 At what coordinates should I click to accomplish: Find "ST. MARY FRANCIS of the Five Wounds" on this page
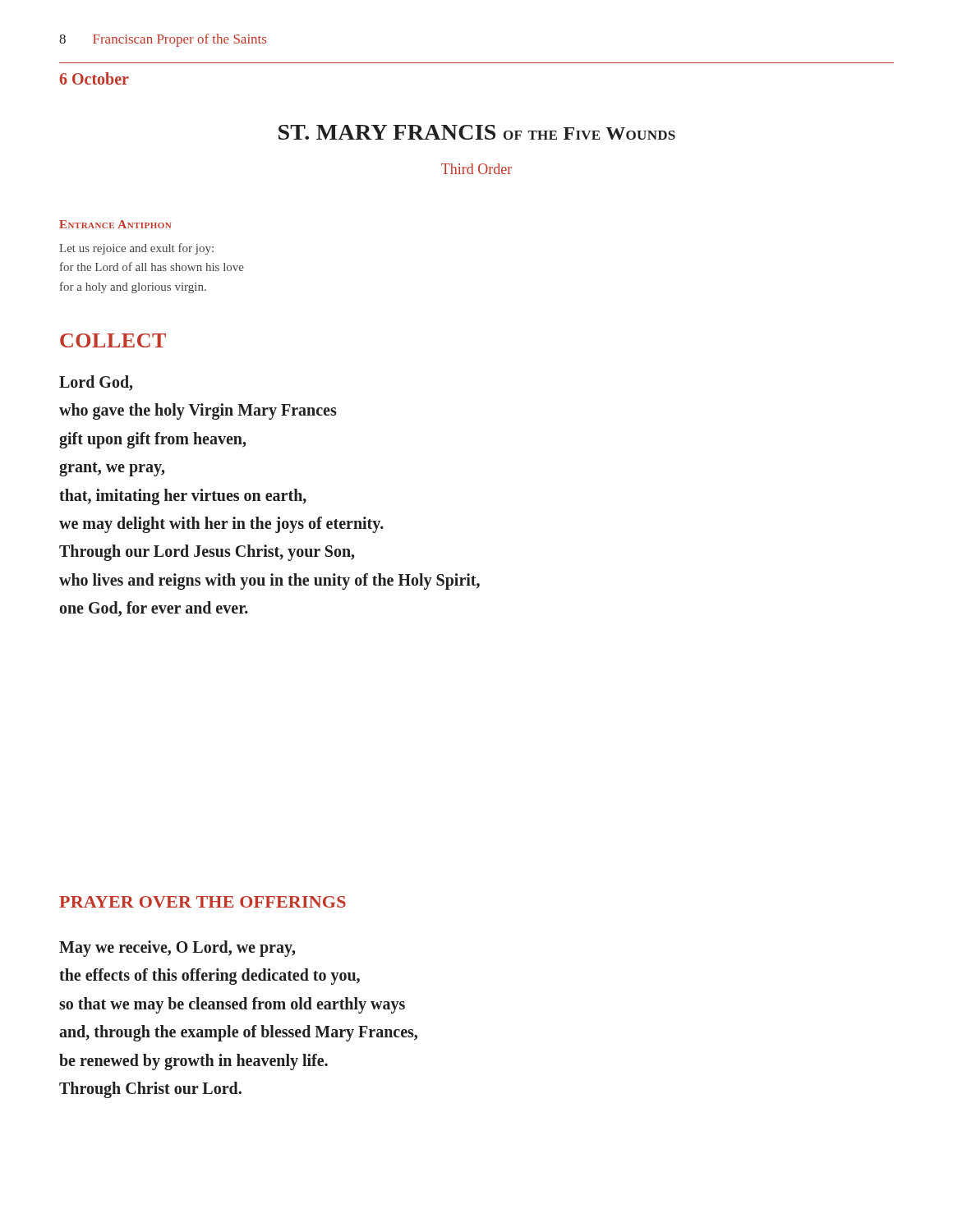pos(476,132)
